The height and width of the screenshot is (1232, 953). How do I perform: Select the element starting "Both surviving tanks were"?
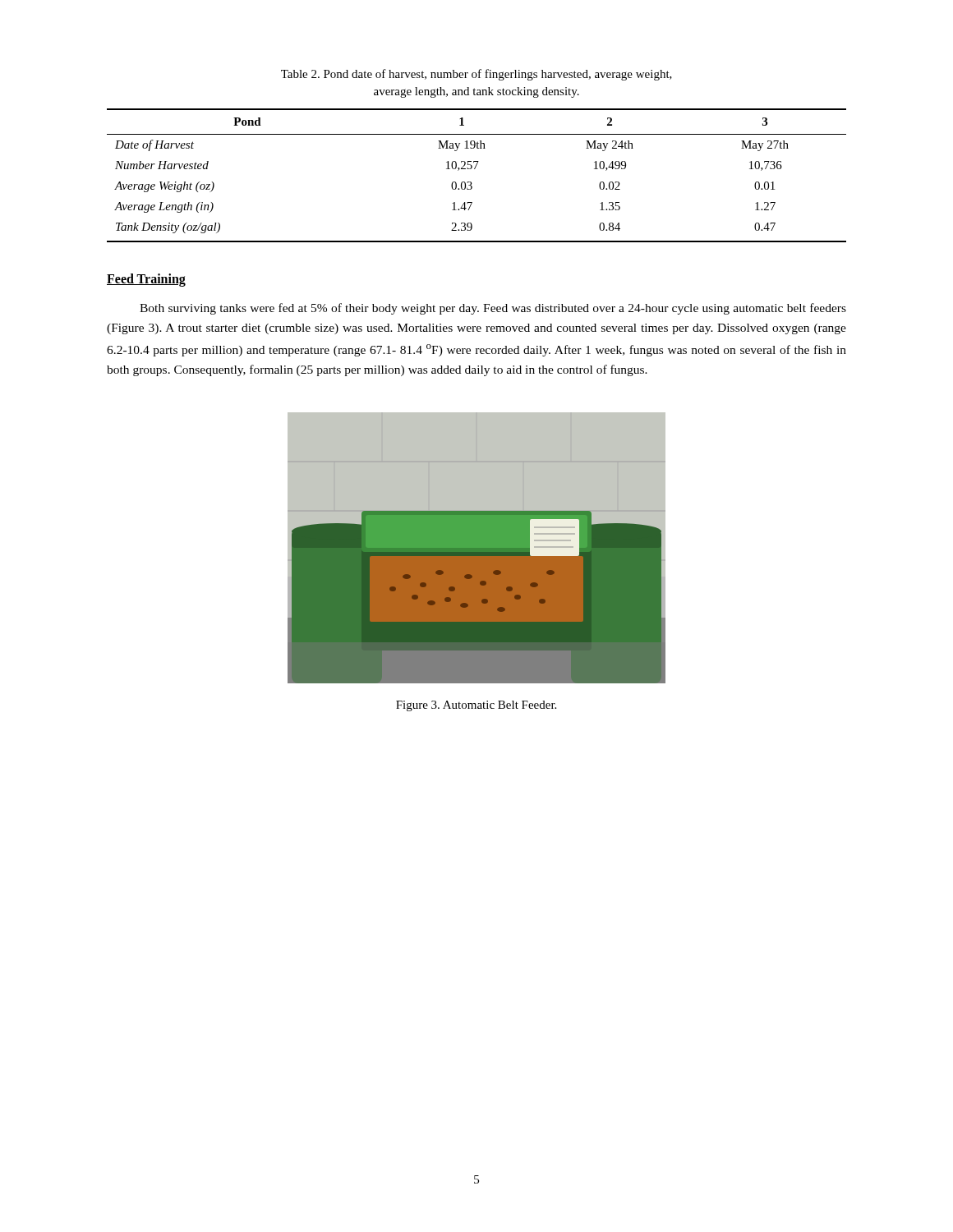476,338
